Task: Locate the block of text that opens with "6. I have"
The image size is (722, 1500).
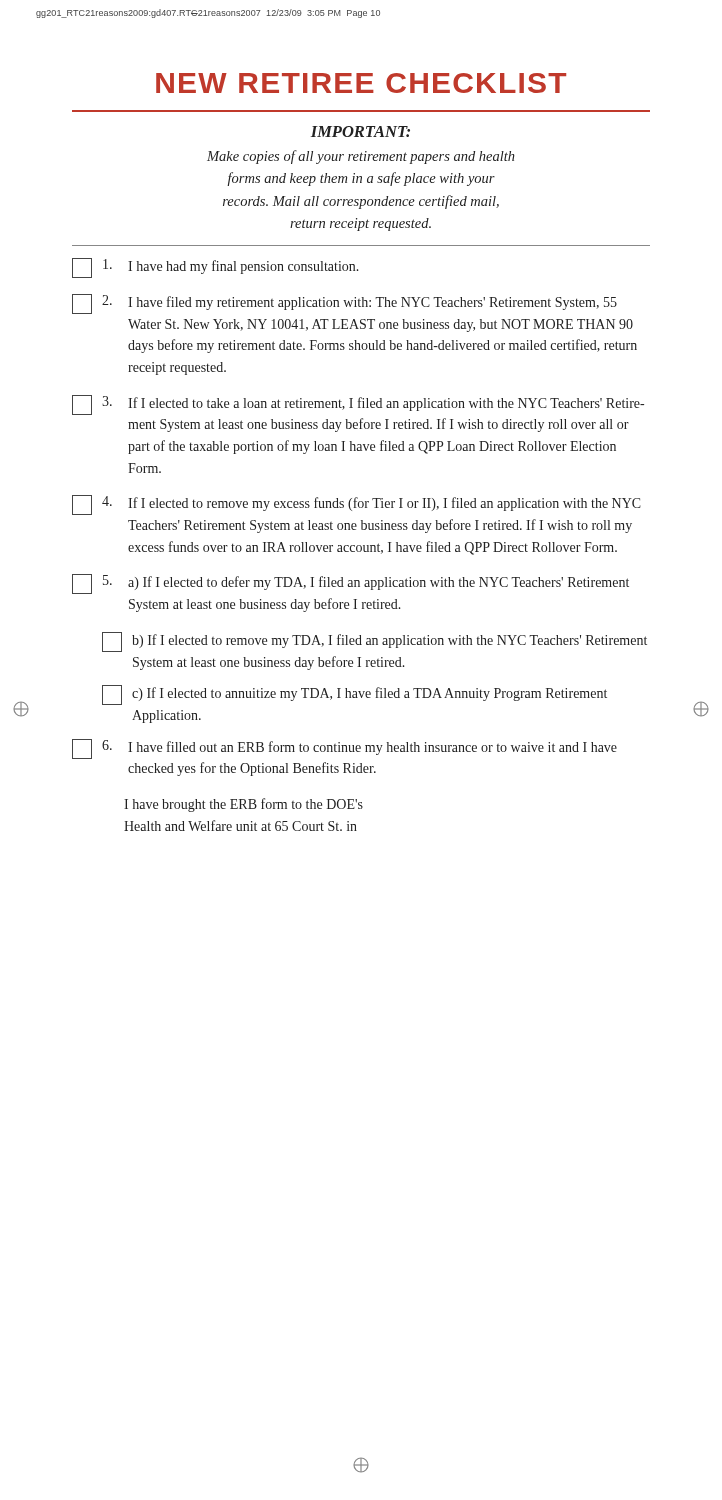Action: [x=361, y=758]
